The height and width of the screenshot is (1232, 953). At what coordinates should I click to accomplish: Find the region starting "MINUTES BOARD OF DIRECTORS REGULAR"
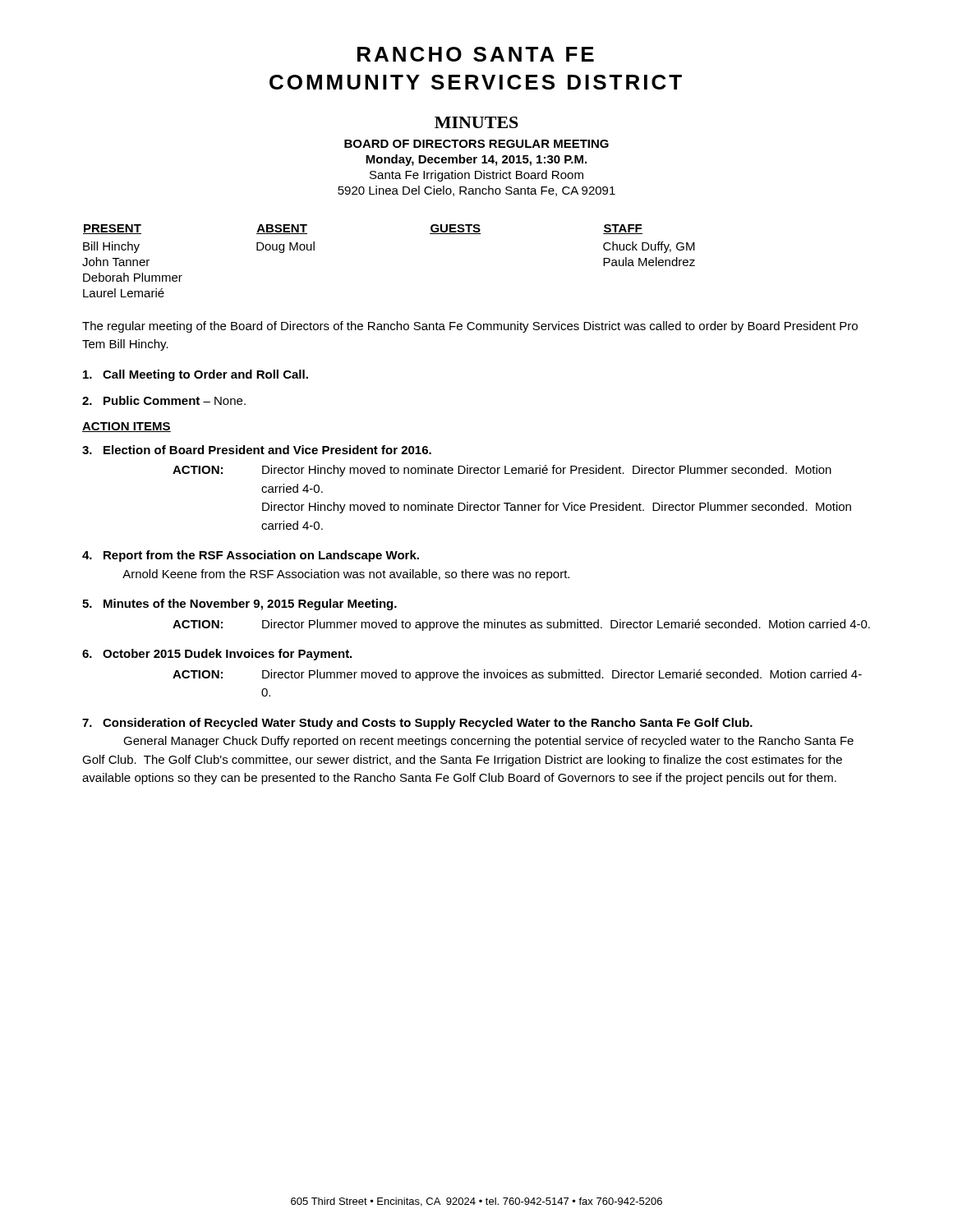(x=476, y=154)
